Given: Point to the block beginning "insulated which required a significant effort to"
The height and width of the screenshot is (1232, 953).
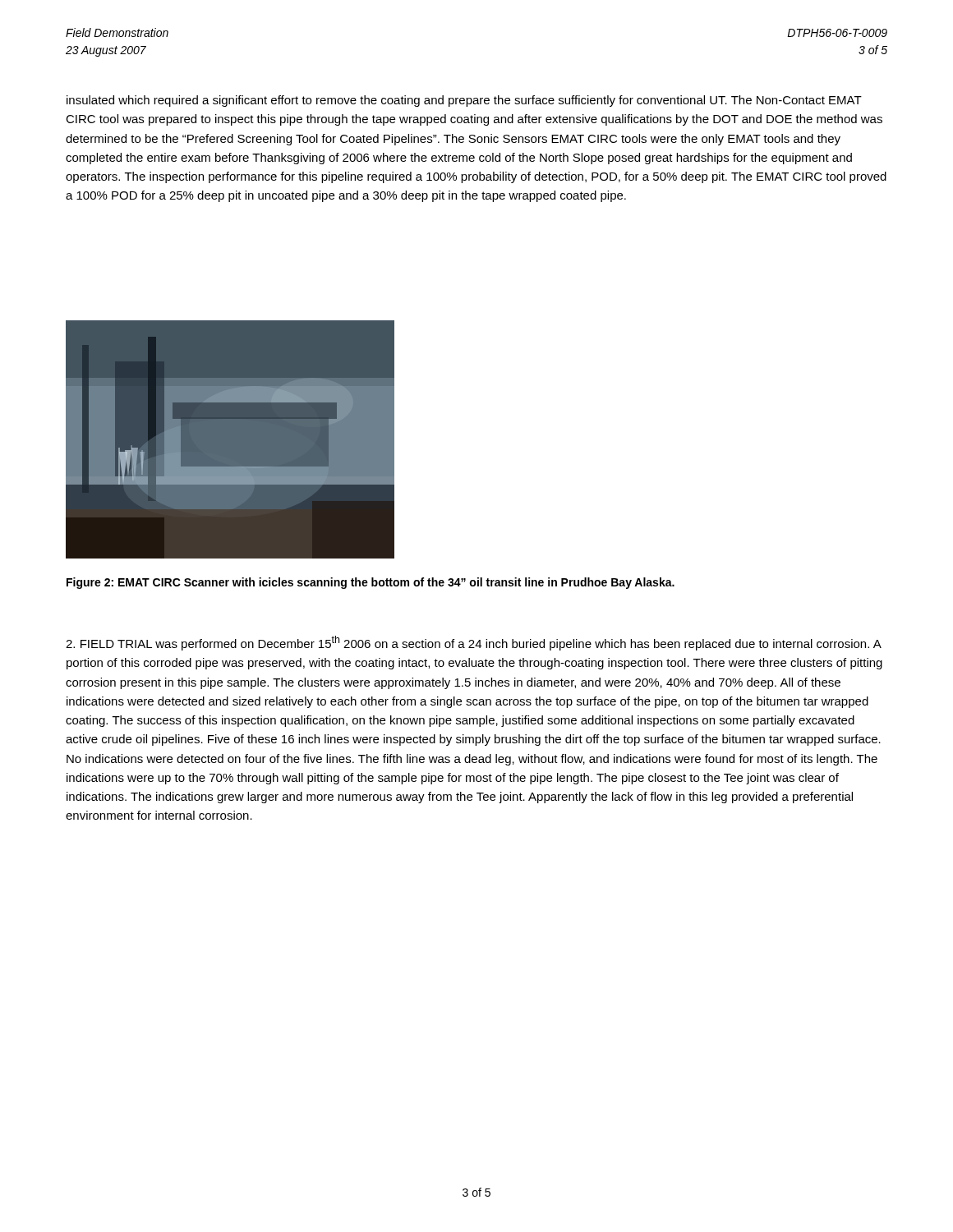Looking at the screenshot, I should pos(476,148).
